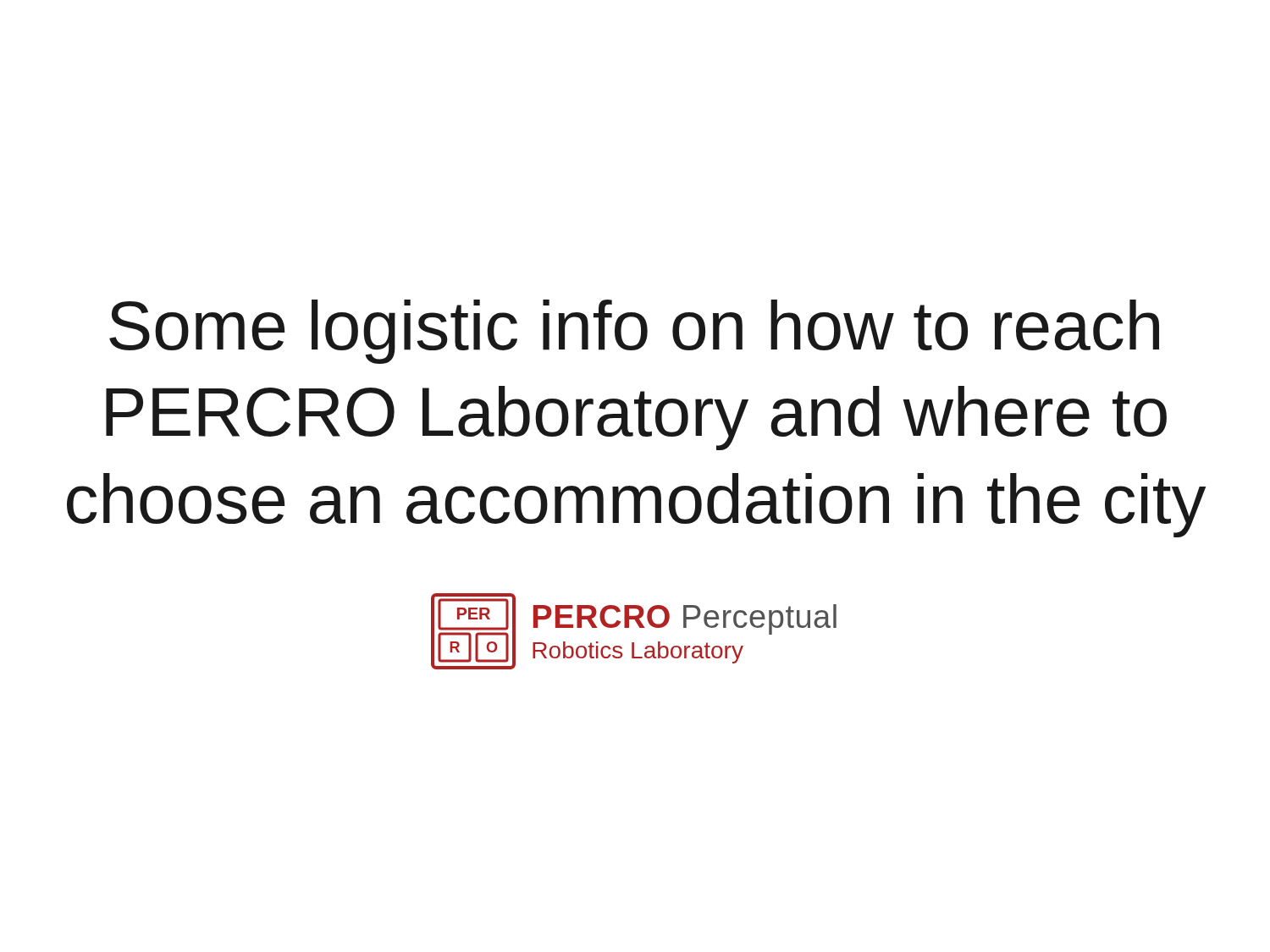This screenshot has width=1270, height=952.
Task: Click on the region starting "Some logistic info"
Action: 635,413
